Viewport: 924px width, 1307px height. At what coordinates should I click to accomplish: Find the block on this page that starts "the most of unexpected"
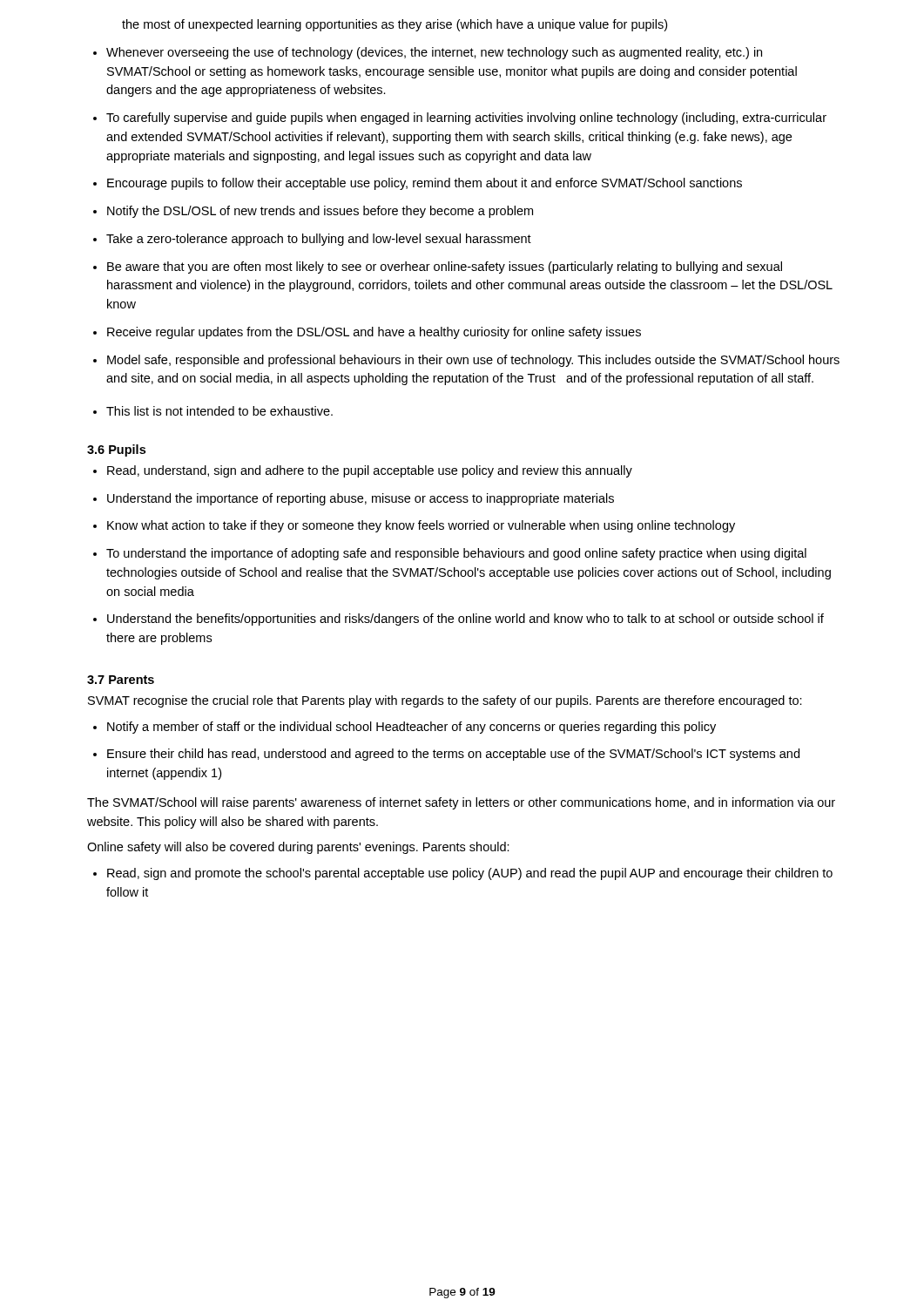(x=395, y=24)
